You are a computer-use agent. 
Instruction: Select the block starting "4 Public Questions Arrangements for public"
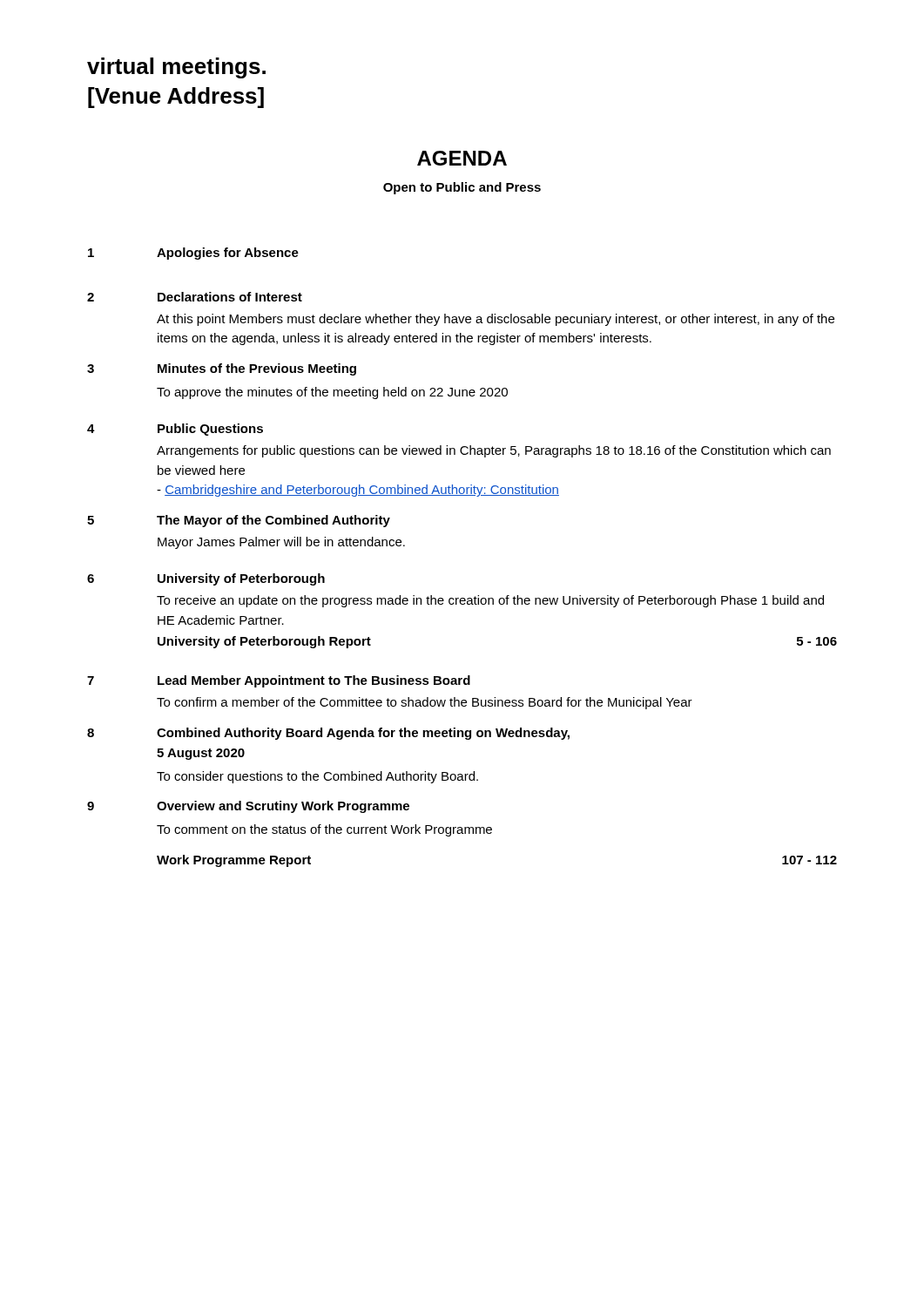tap(462, 462)
